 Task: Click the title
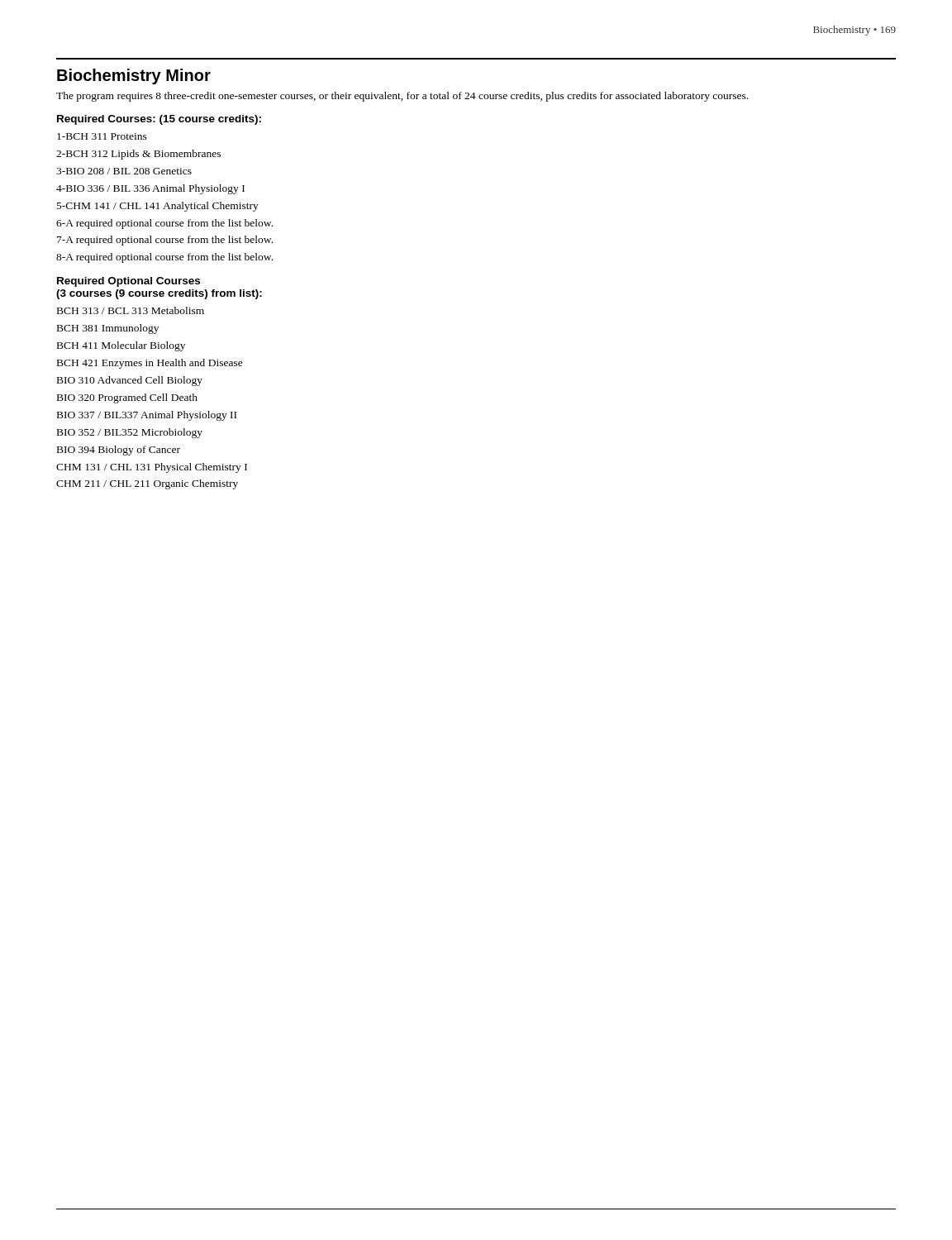tap(476, 76)
